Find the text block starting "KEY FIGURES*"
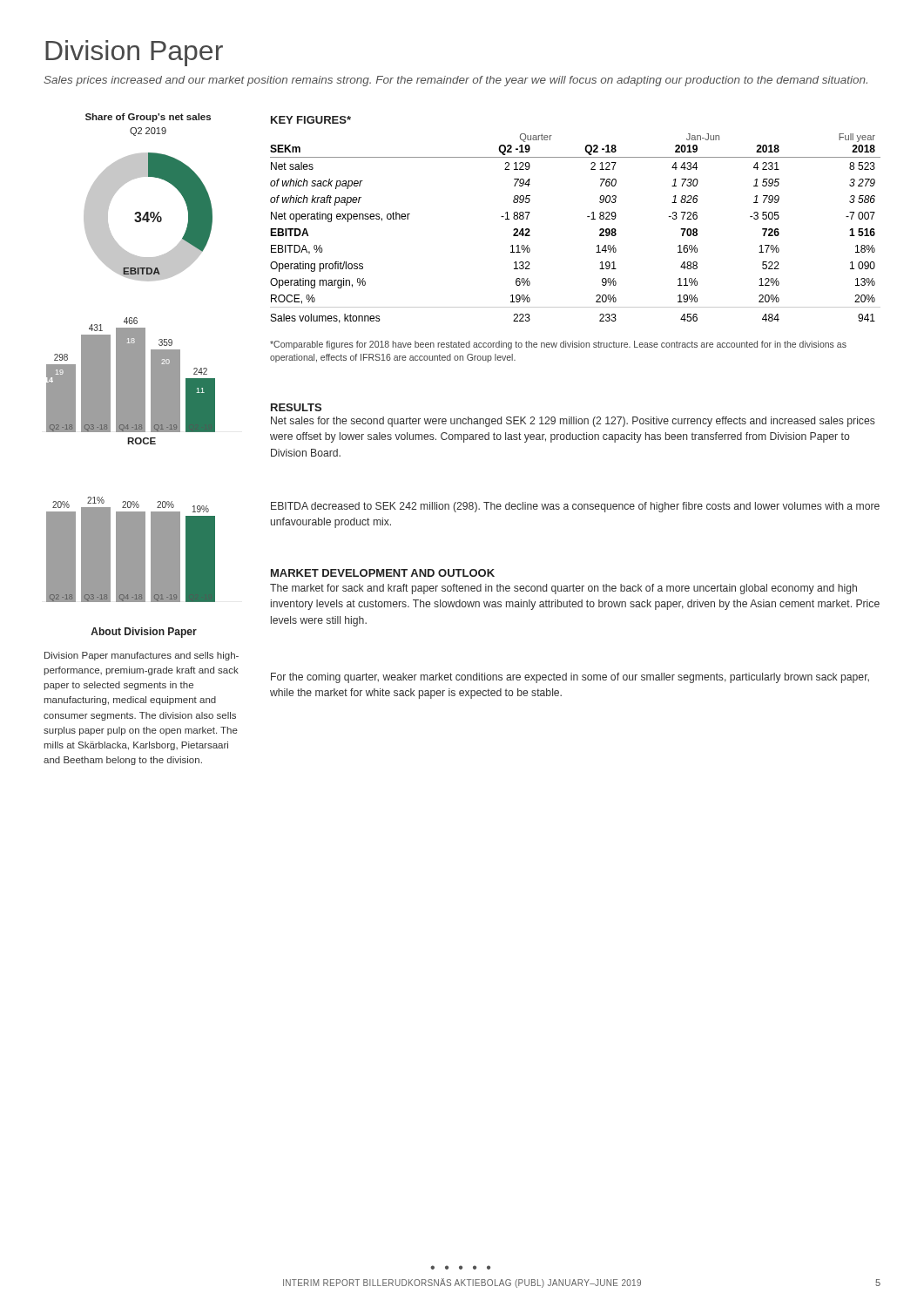This screenshot has width=924, height=1307. (310, 120)
